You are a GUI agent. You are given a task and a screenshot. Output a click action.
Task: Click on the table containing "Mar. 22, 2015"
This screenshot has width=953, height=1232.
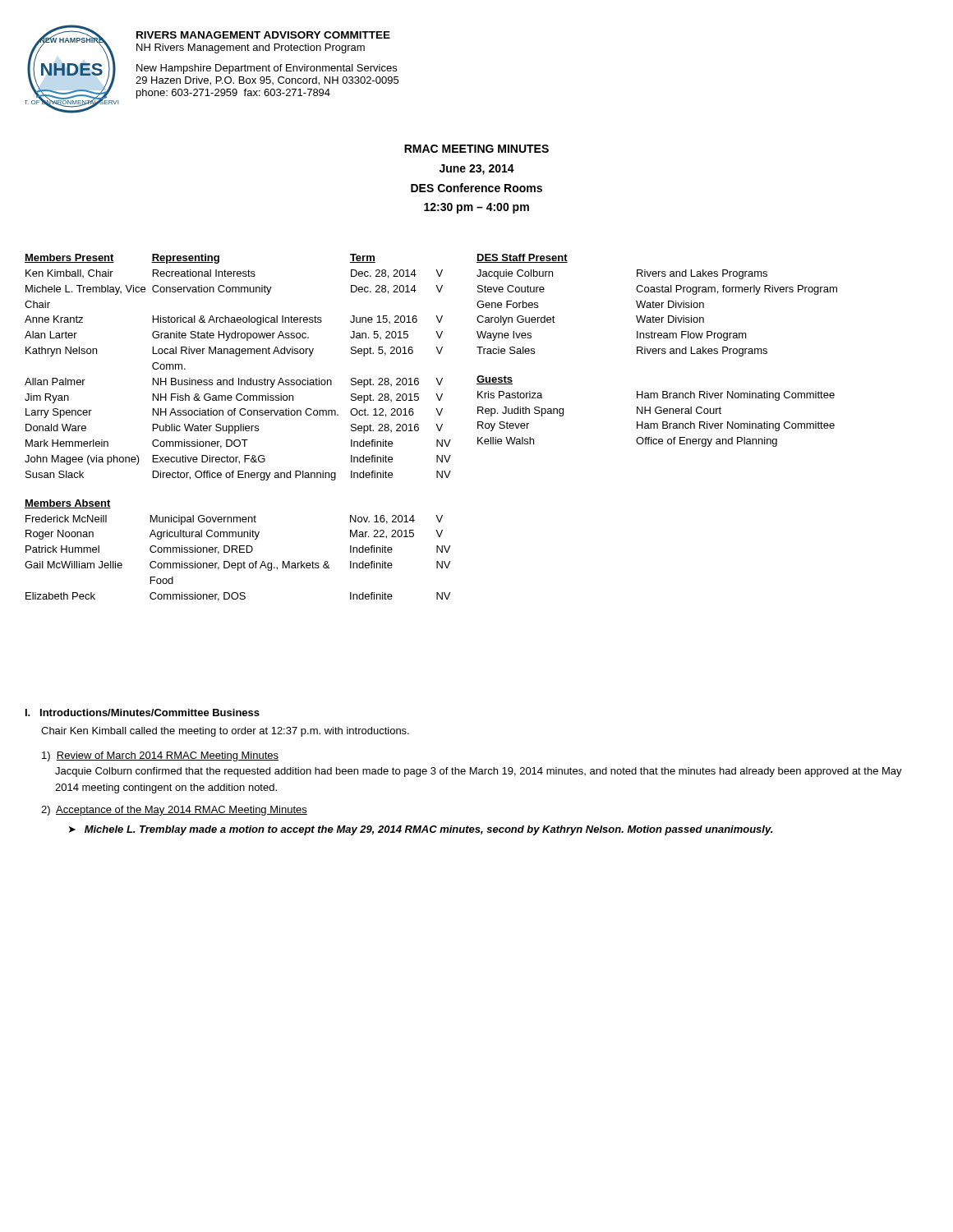[x=242, y=550]
